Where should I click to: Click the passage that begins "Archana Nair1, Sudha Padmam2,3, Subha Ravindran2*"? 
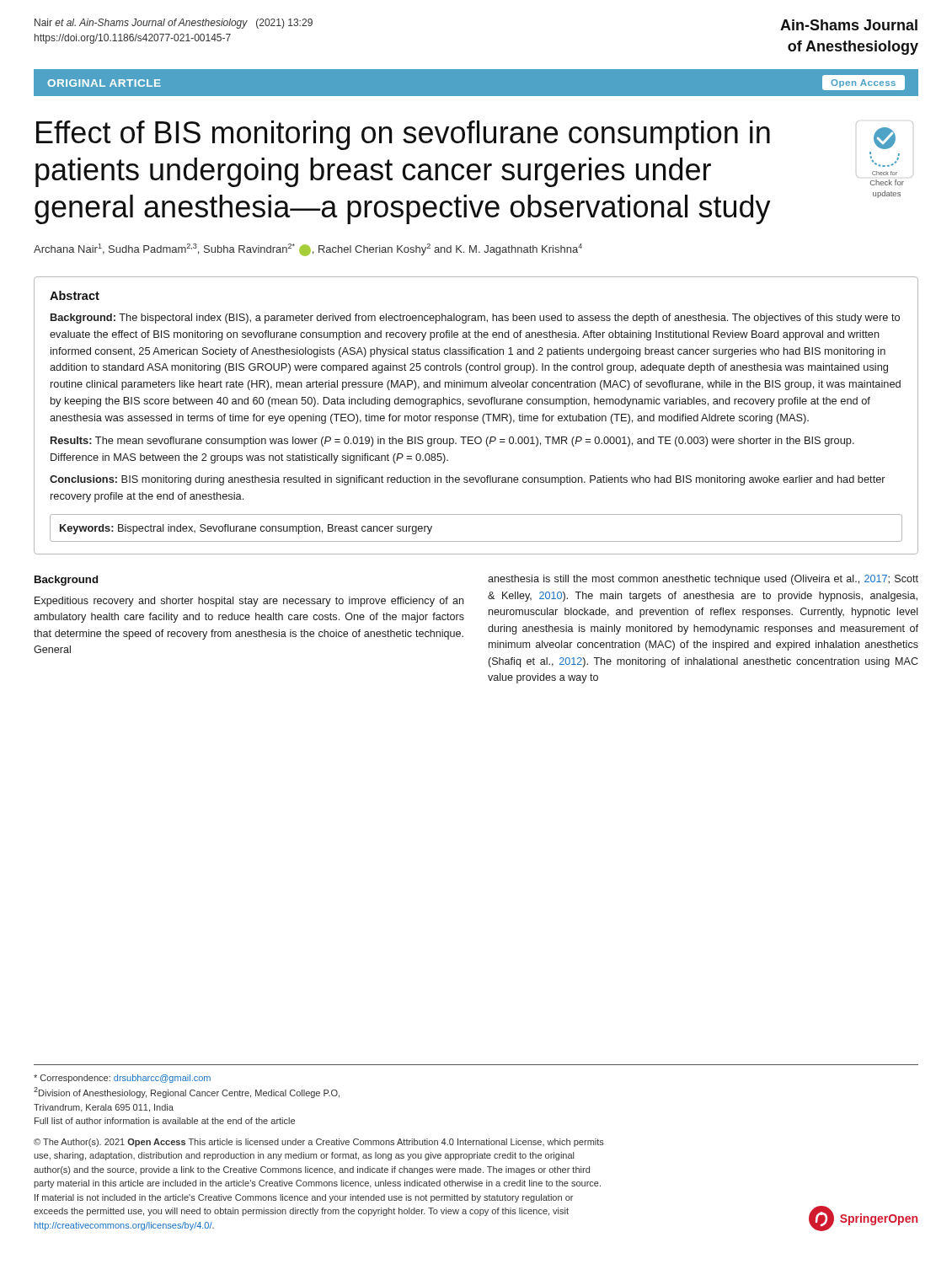tap(308, 249)
